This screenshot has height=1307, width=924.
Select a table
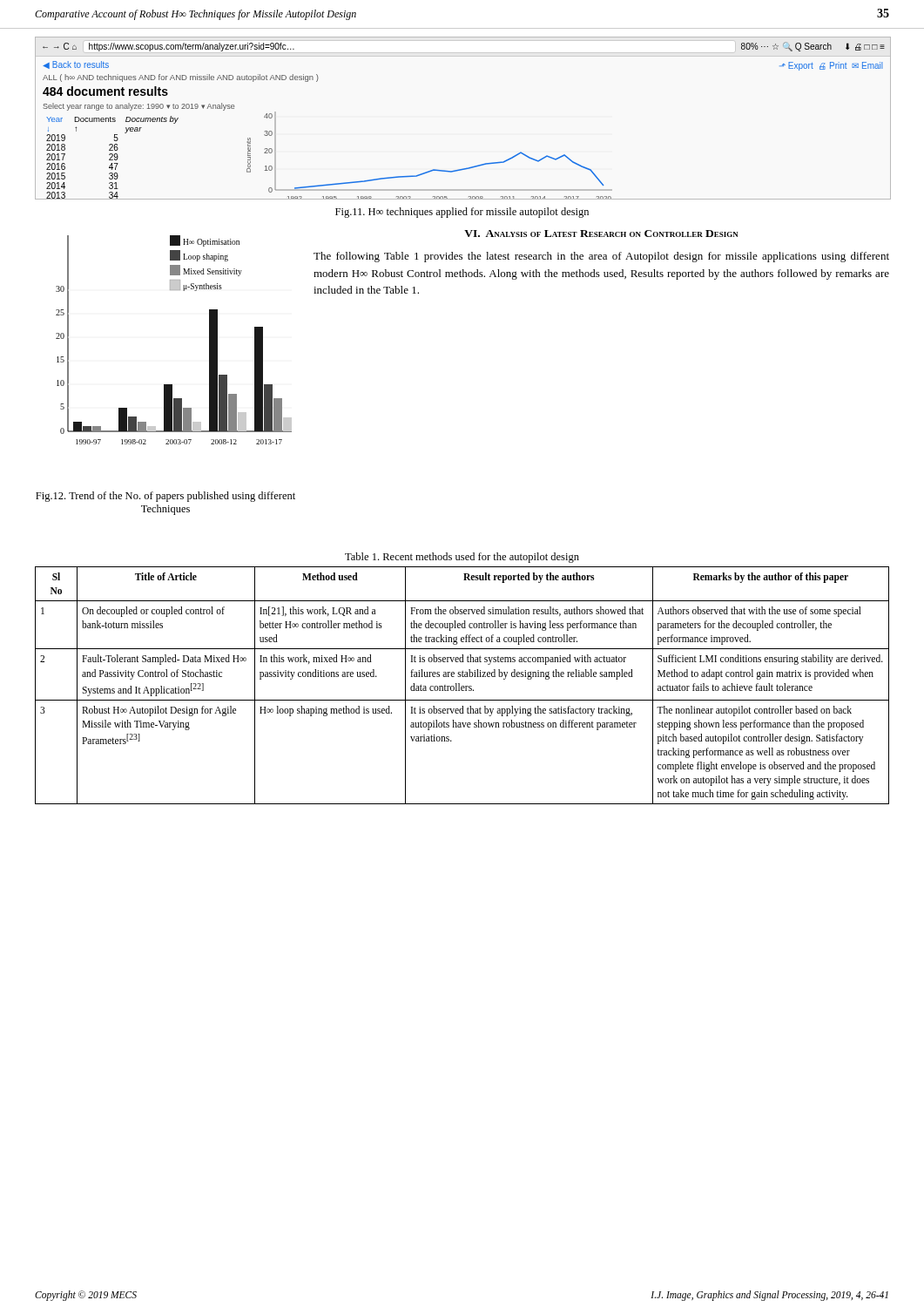462,685
